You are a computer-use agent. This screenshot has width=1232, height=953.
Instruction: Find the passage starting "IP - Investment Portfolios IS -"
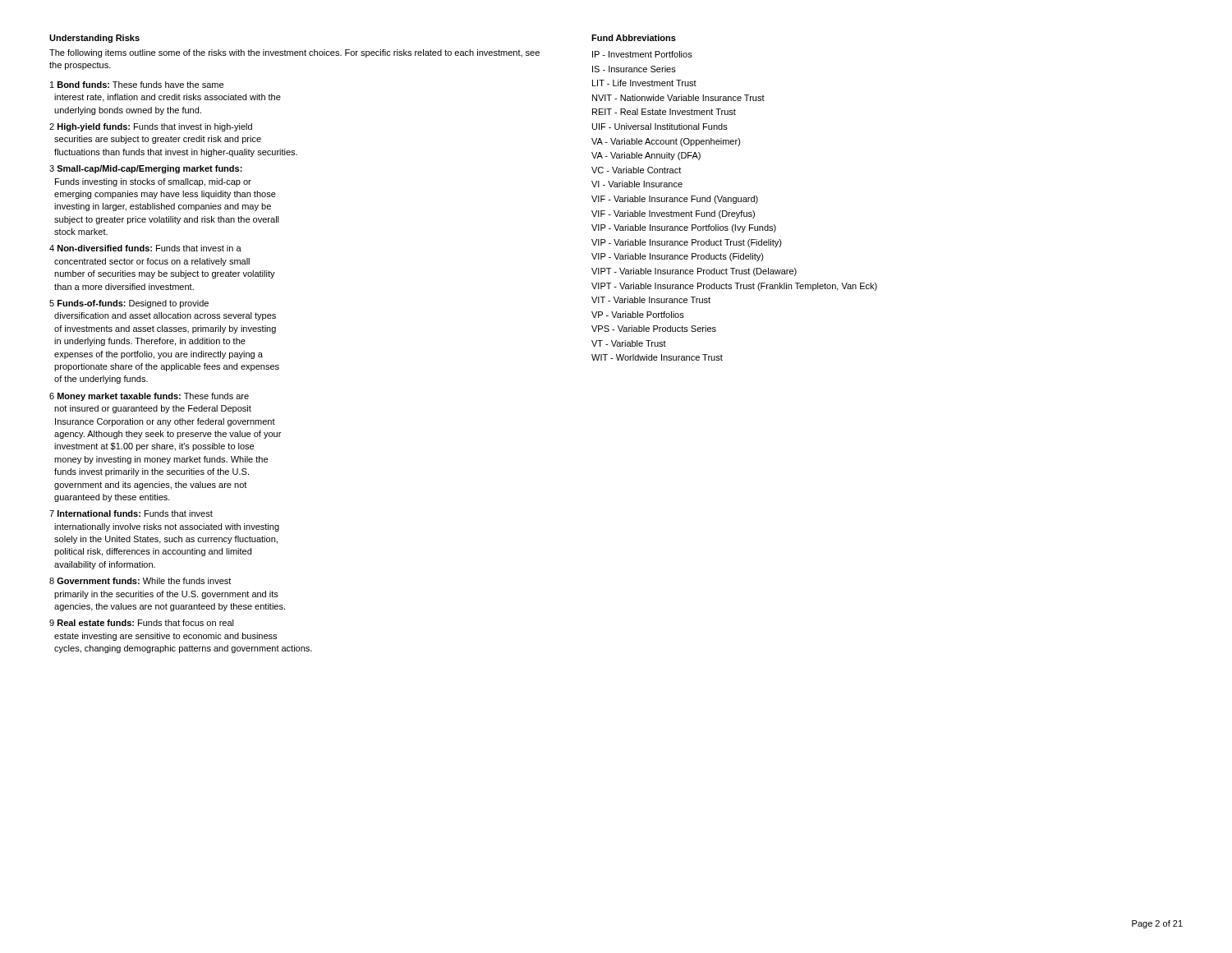pos(734,206)
